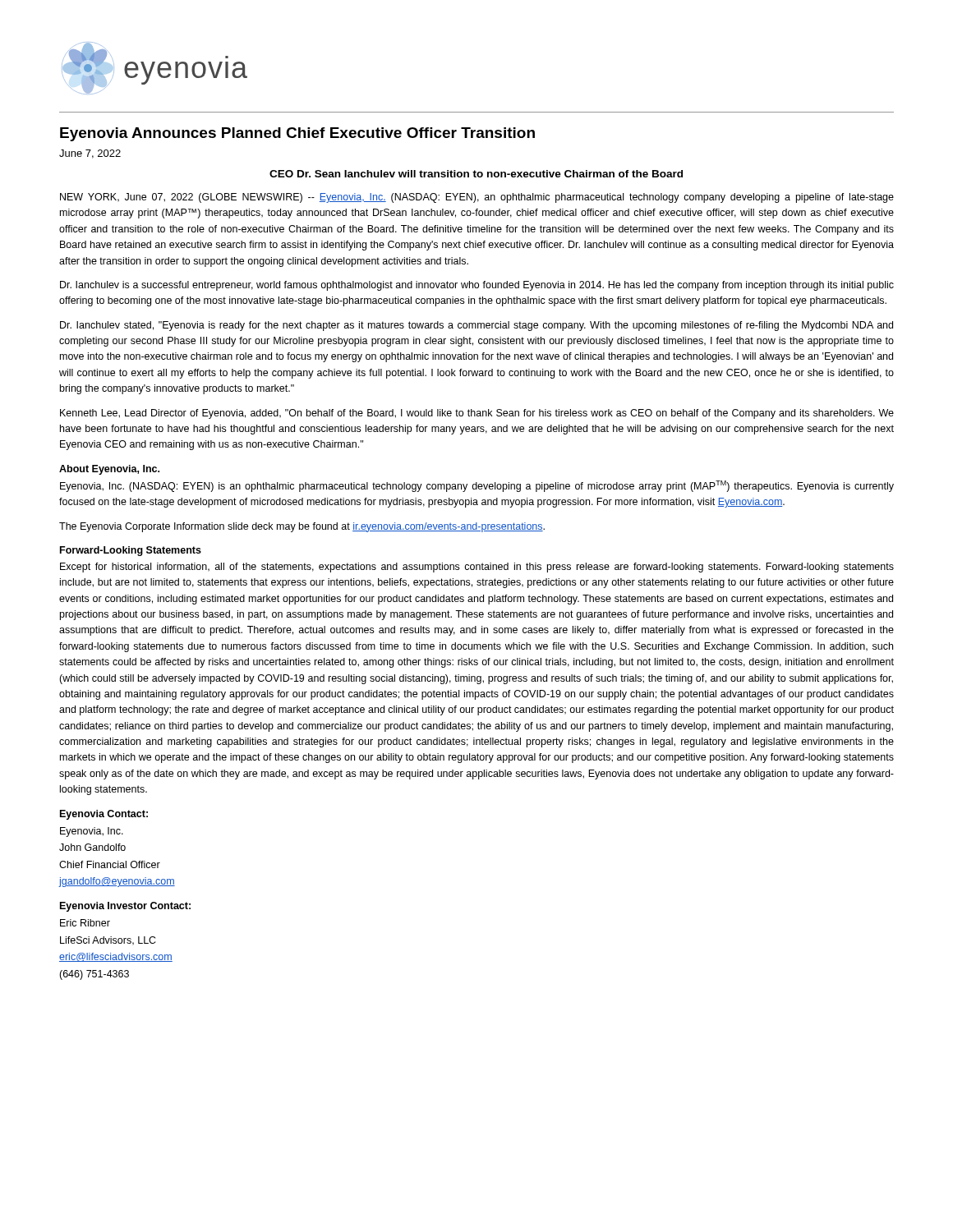Find the logo
The width and height of the screenshot is (953, 1232).
[x=476, y=68]
